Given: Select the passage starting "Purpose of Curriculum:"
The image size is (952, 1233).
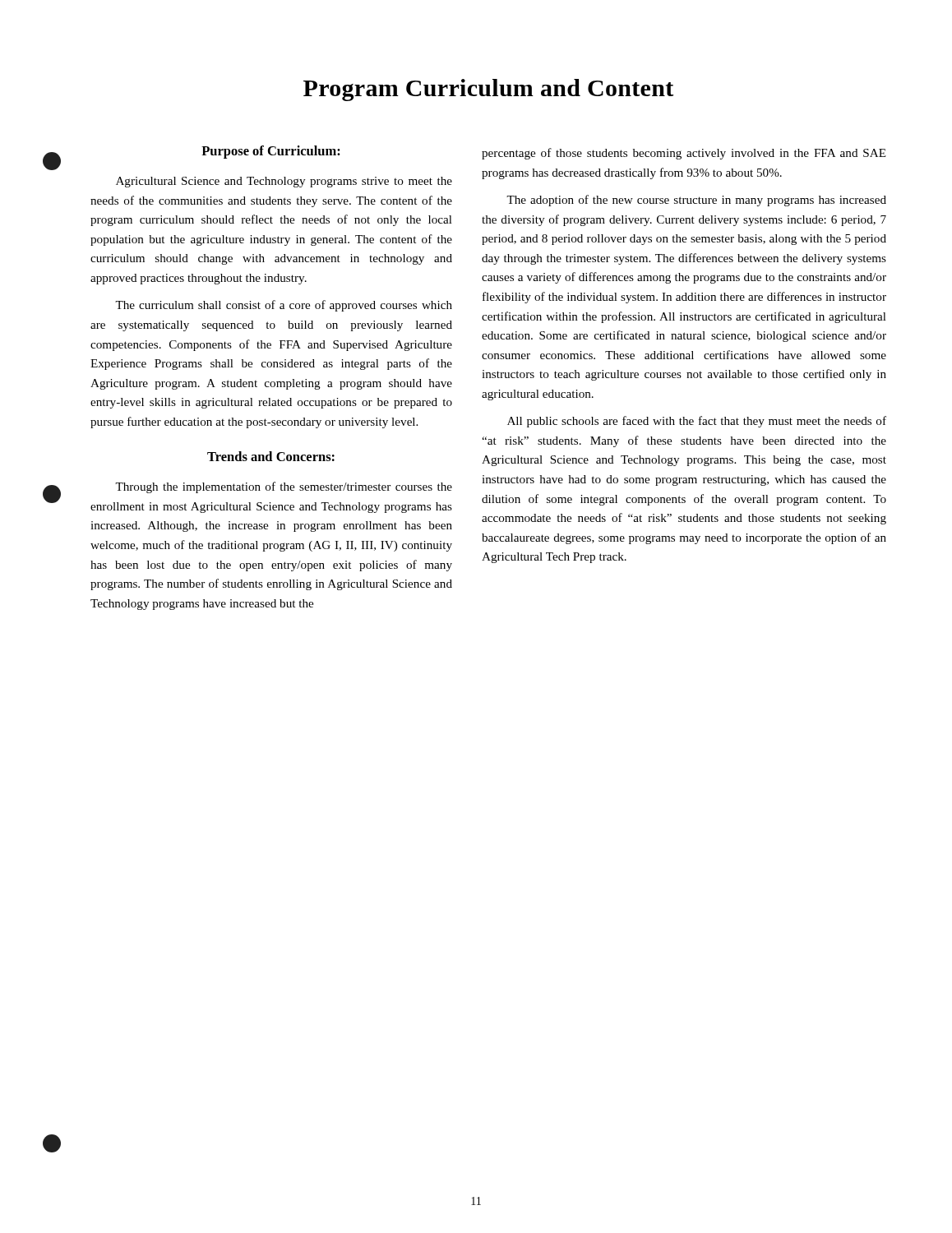Looking at the screenshot, I should pos(271,151).
